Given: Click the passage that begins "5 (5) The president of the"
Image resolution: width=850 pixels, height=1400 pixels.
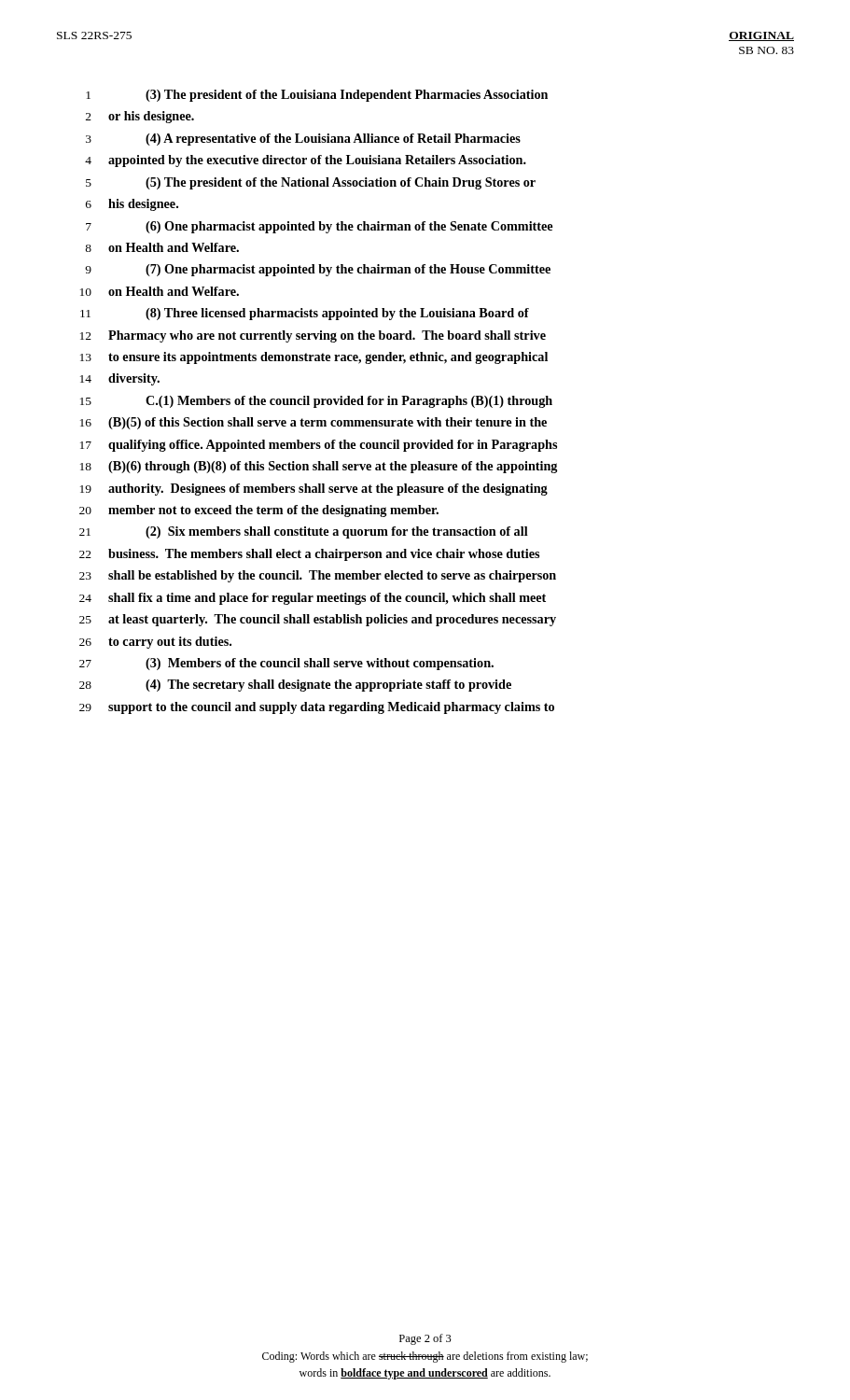Looking at the screenshot, I should pyautogui.click(x=425, y=182).
